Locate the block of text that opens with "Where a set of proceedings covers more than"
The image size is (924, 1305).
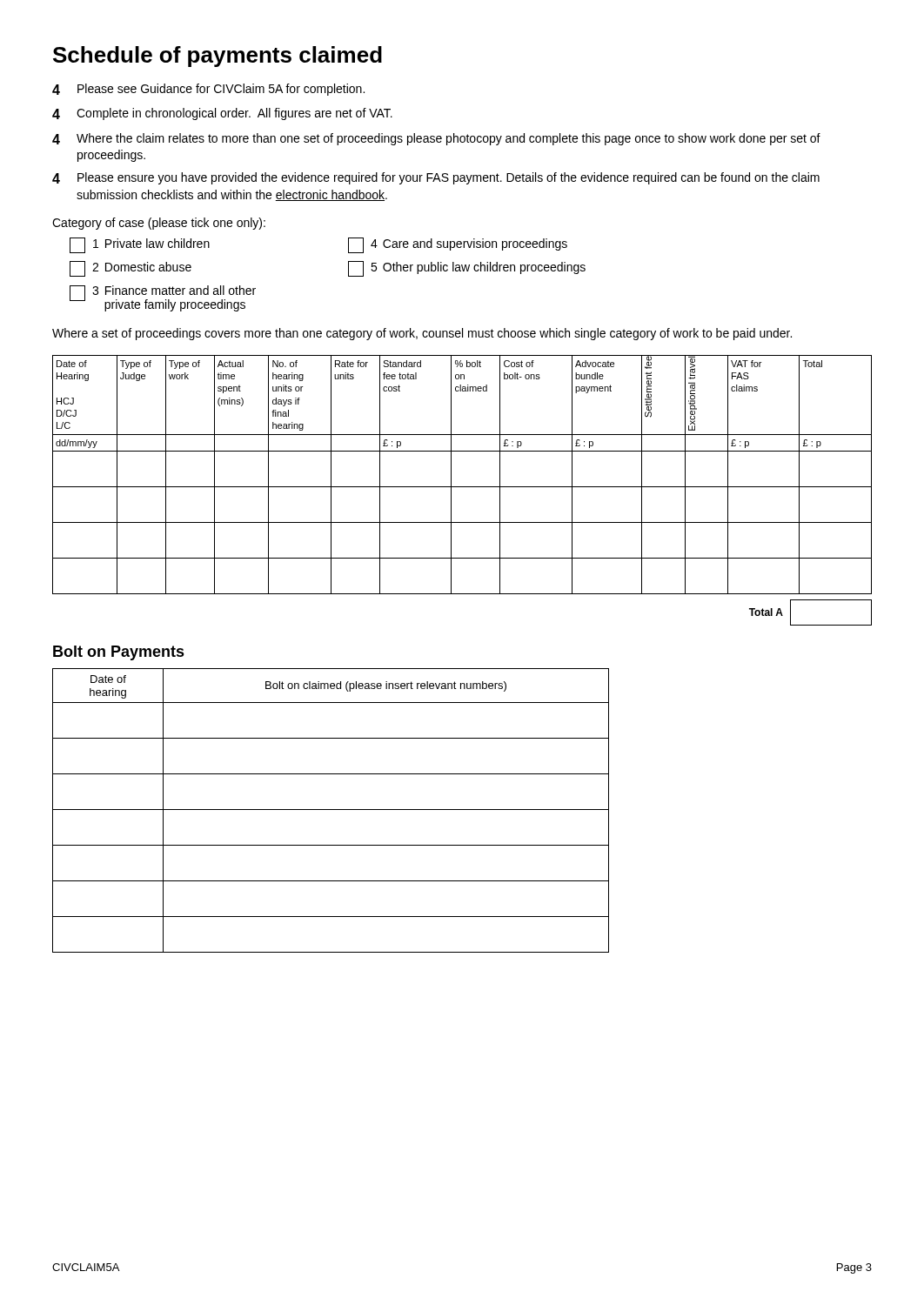point(423,333)
